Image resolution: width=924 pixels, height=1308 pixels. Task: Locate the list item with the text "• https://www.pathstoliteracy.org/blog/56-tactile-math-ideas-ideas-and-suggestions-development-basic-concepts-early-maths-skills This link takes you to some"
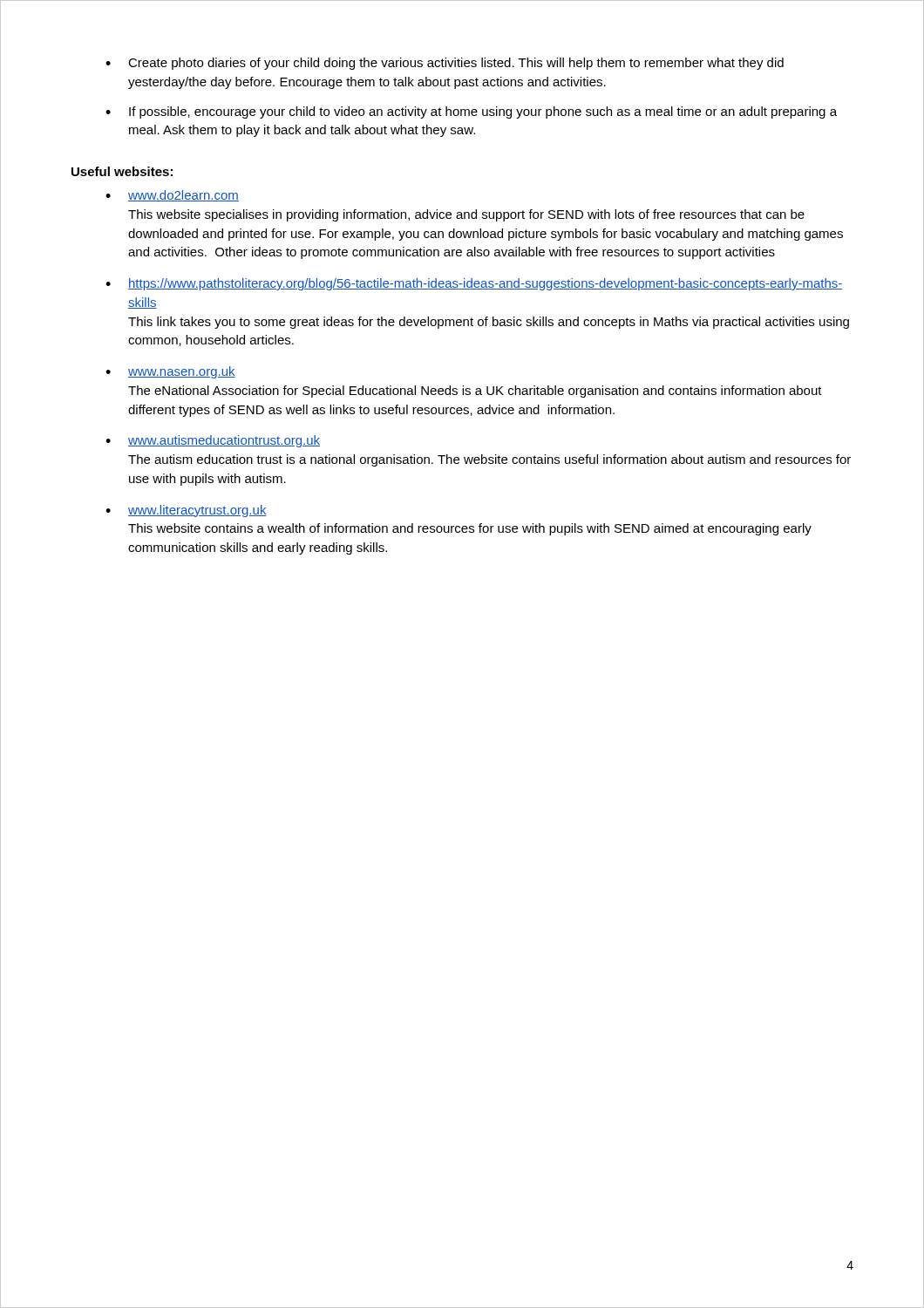(x=479, y=312)
